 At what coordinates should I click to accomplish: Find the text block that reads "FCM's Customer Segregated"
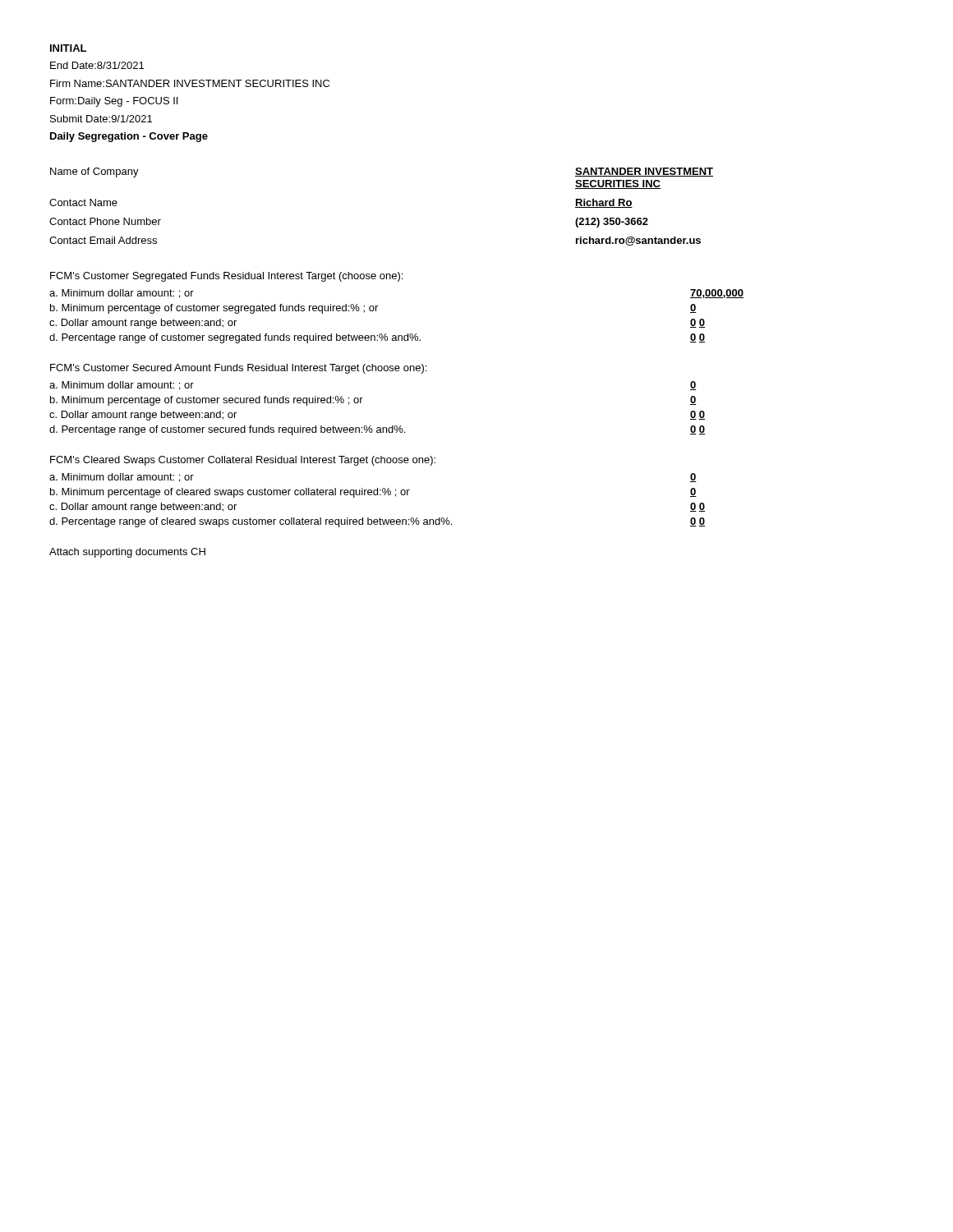(x=226, y=277)
